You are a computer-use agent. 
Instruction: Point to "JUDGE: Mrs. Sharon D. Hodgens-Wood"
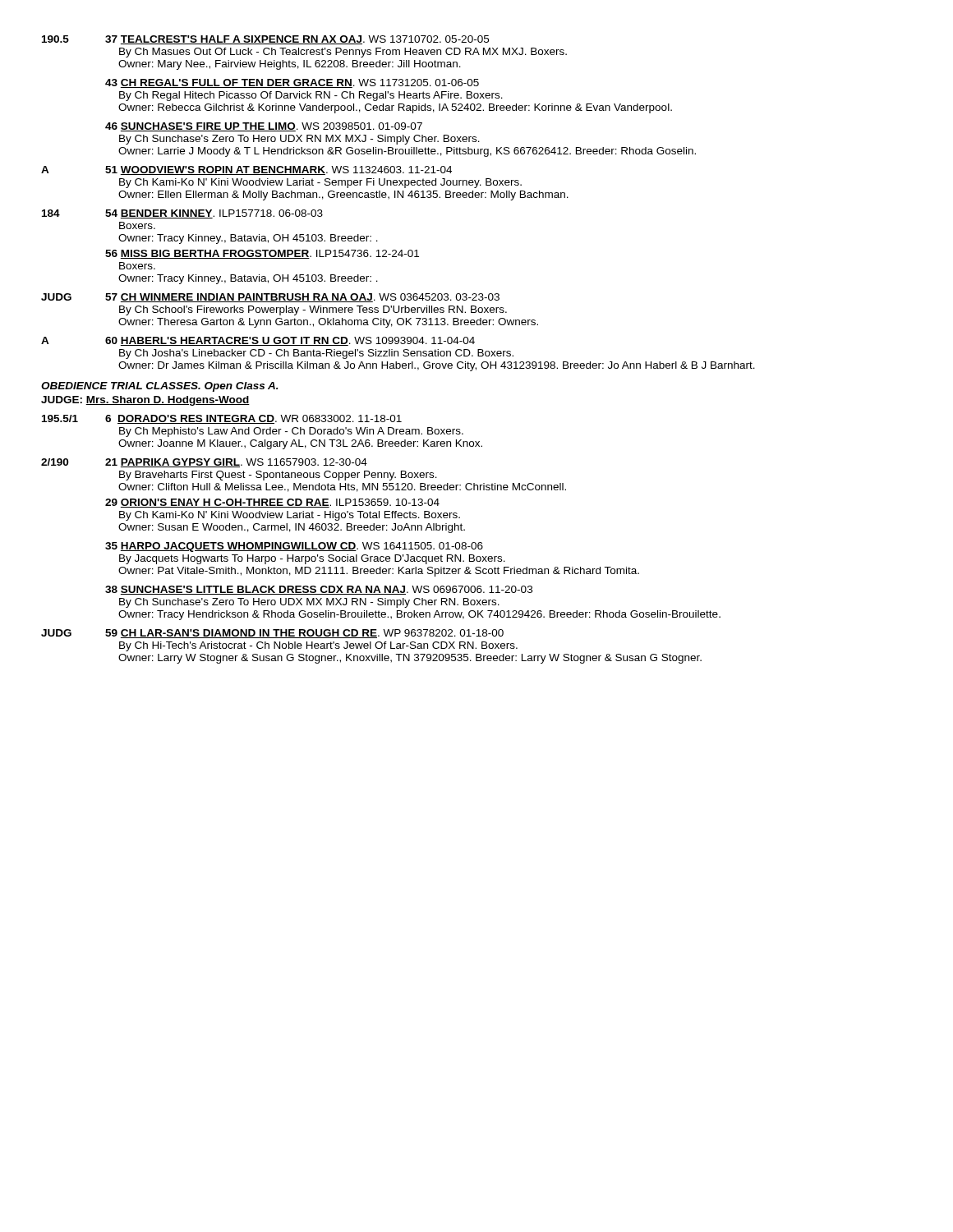145,400
